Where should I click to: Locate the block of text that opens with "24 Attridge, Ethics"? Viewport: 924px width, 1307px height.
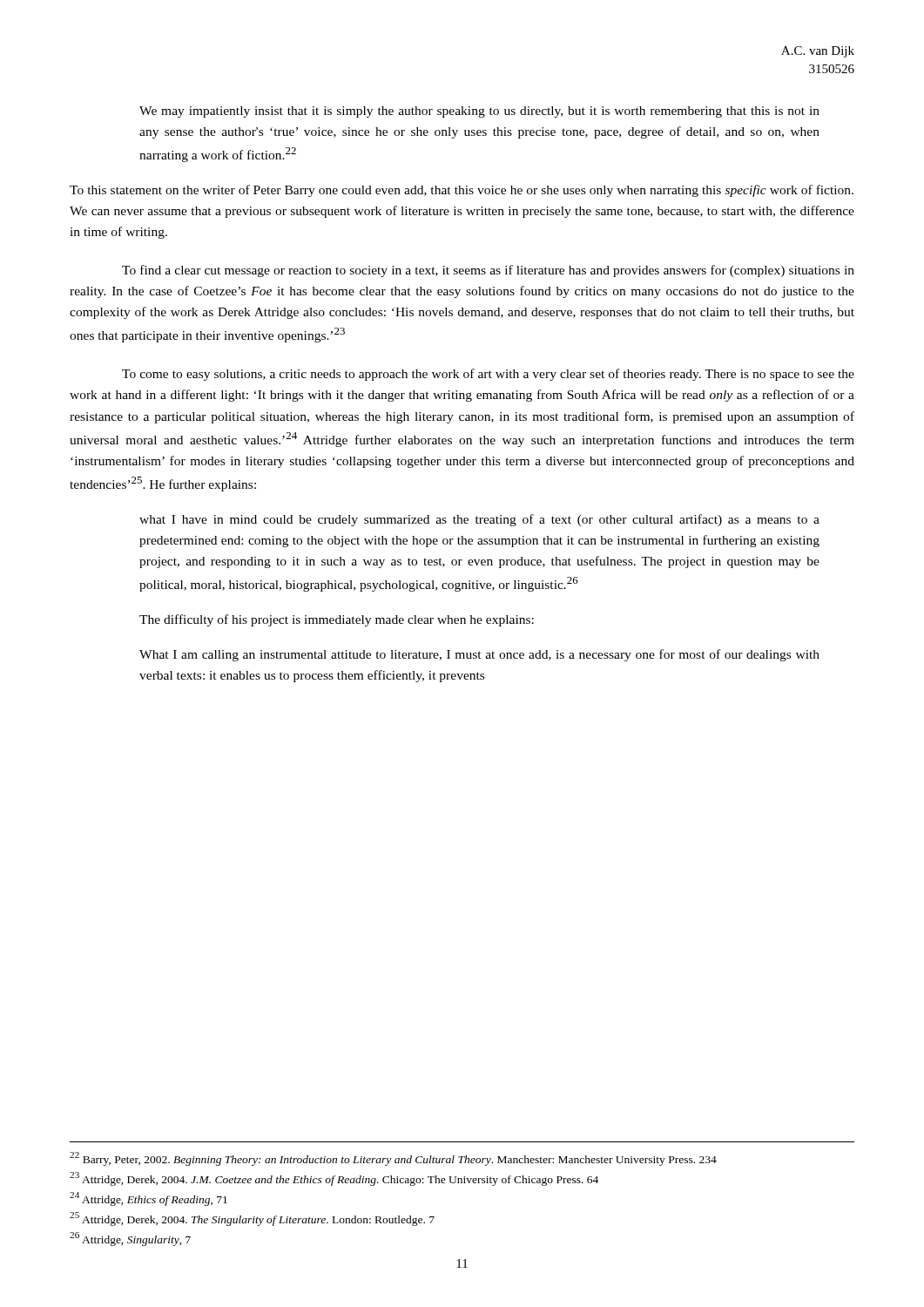pos(149,1197)
